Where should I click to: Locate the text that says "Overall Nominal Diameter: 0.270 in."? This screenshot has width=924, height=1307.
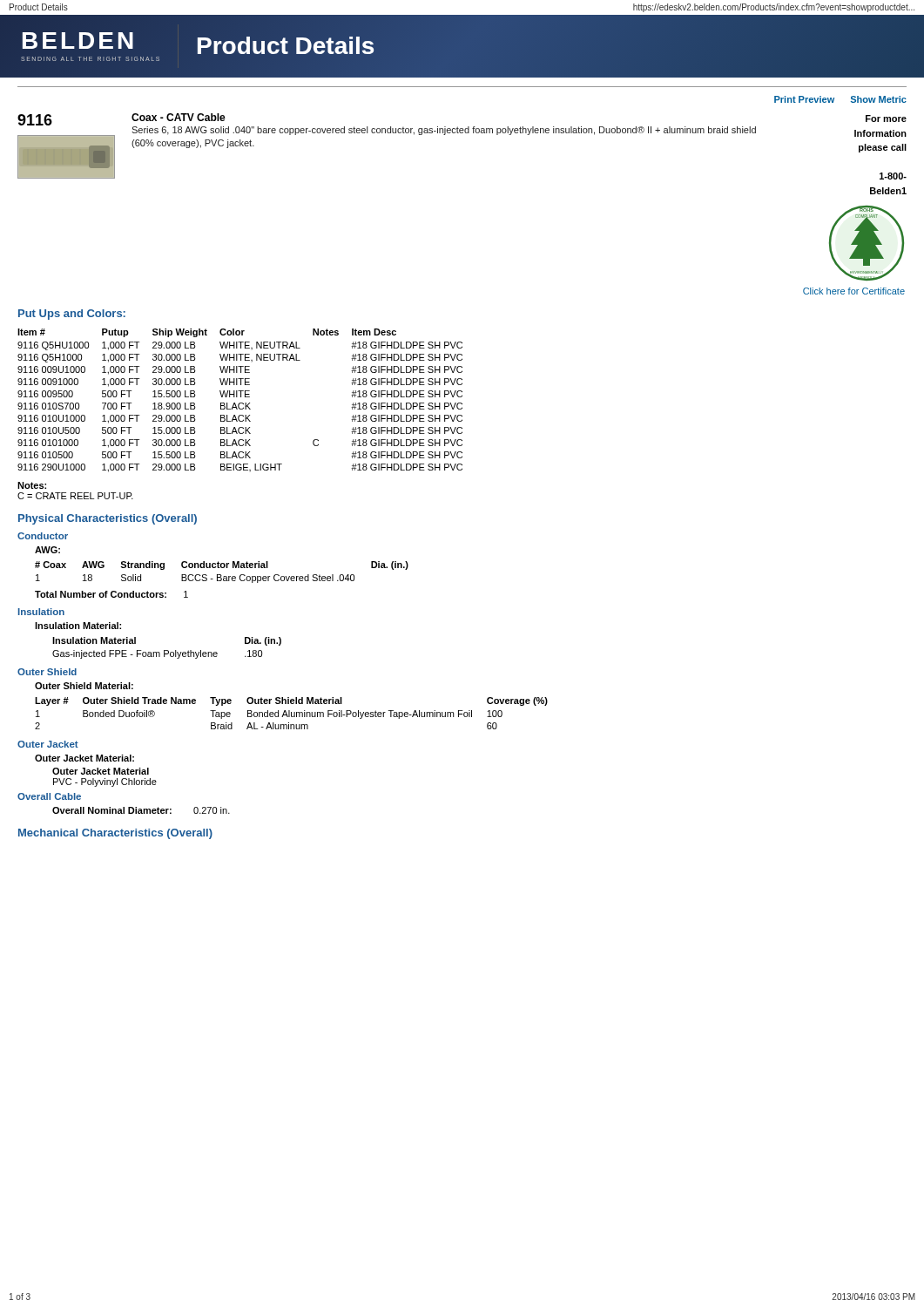coord(141,810)
